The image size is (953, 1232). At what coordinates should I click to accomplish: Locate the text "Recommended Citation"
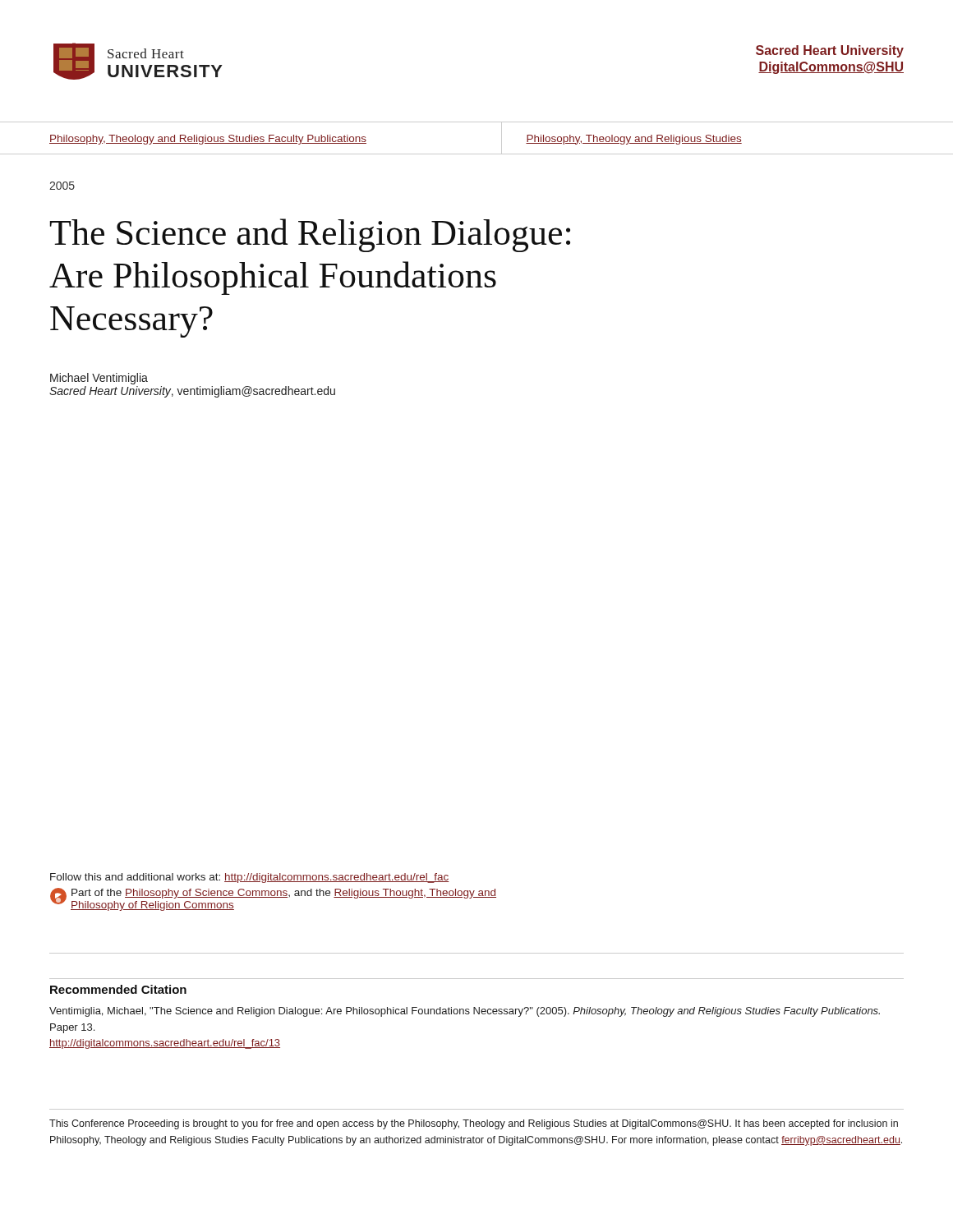(x=118, y=989)
